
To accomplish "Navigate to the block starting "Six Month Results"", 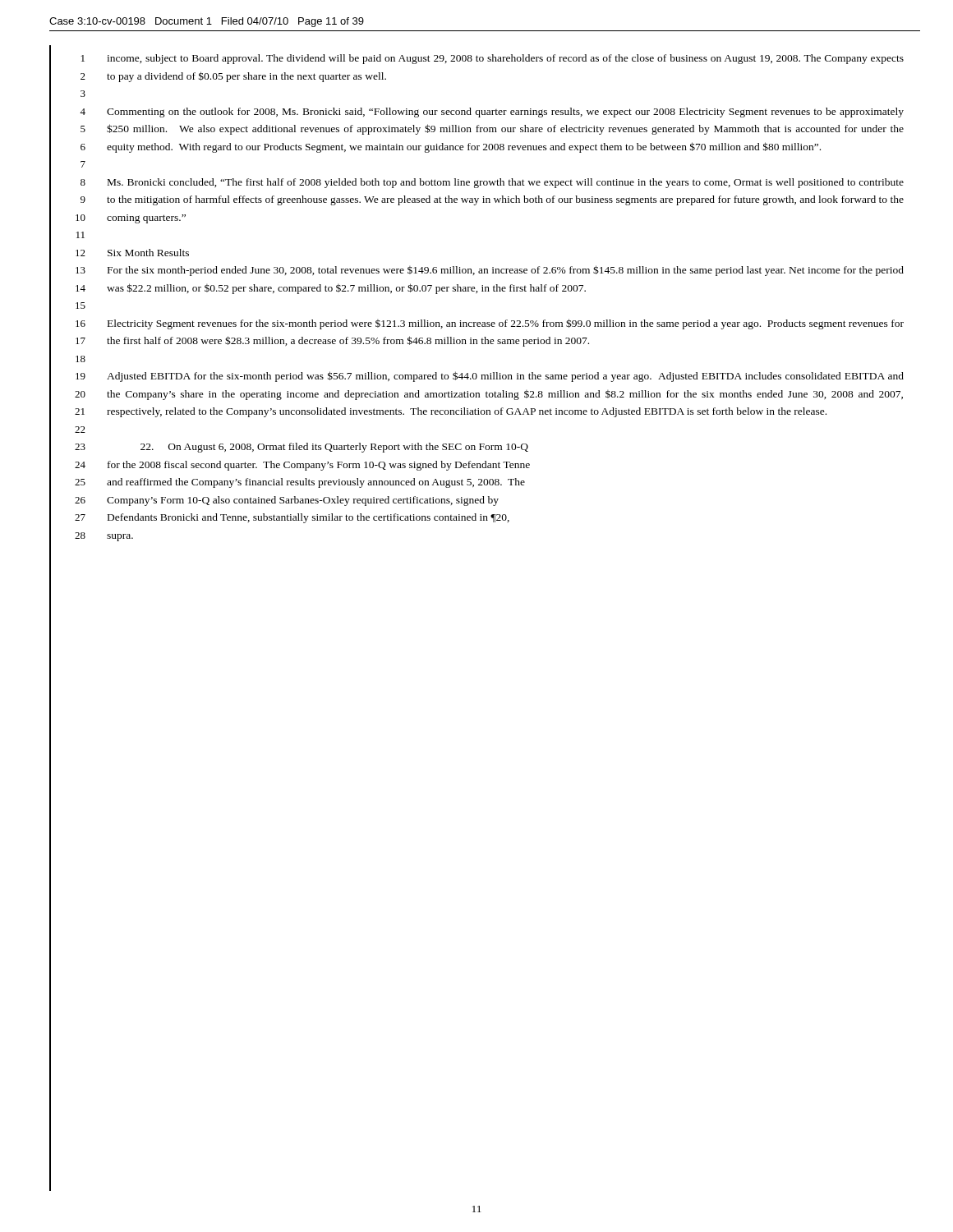I will click(148, 252).
